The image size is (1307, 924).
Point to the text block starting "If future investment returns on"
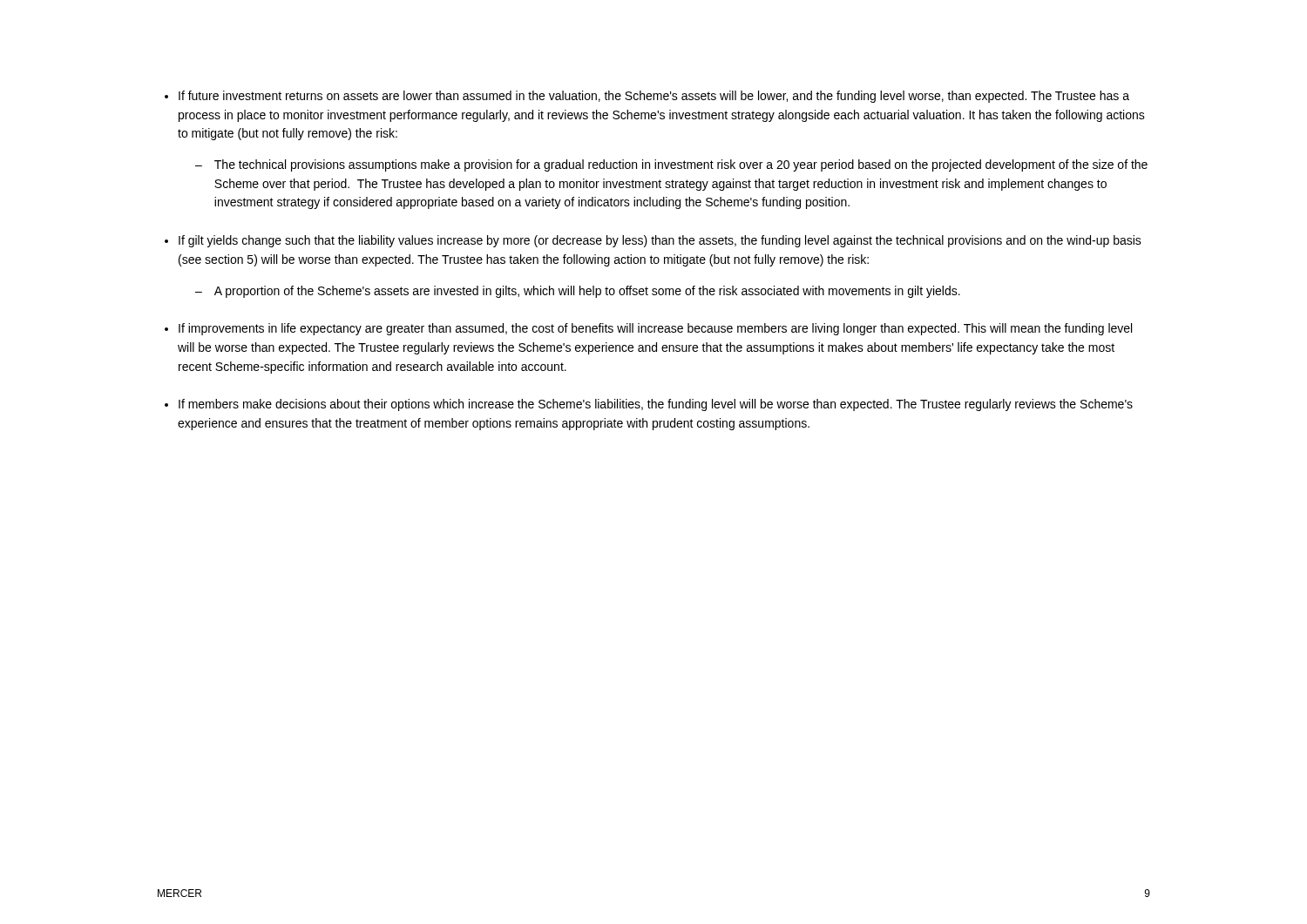pyautogui.click(x=664, y=151)
